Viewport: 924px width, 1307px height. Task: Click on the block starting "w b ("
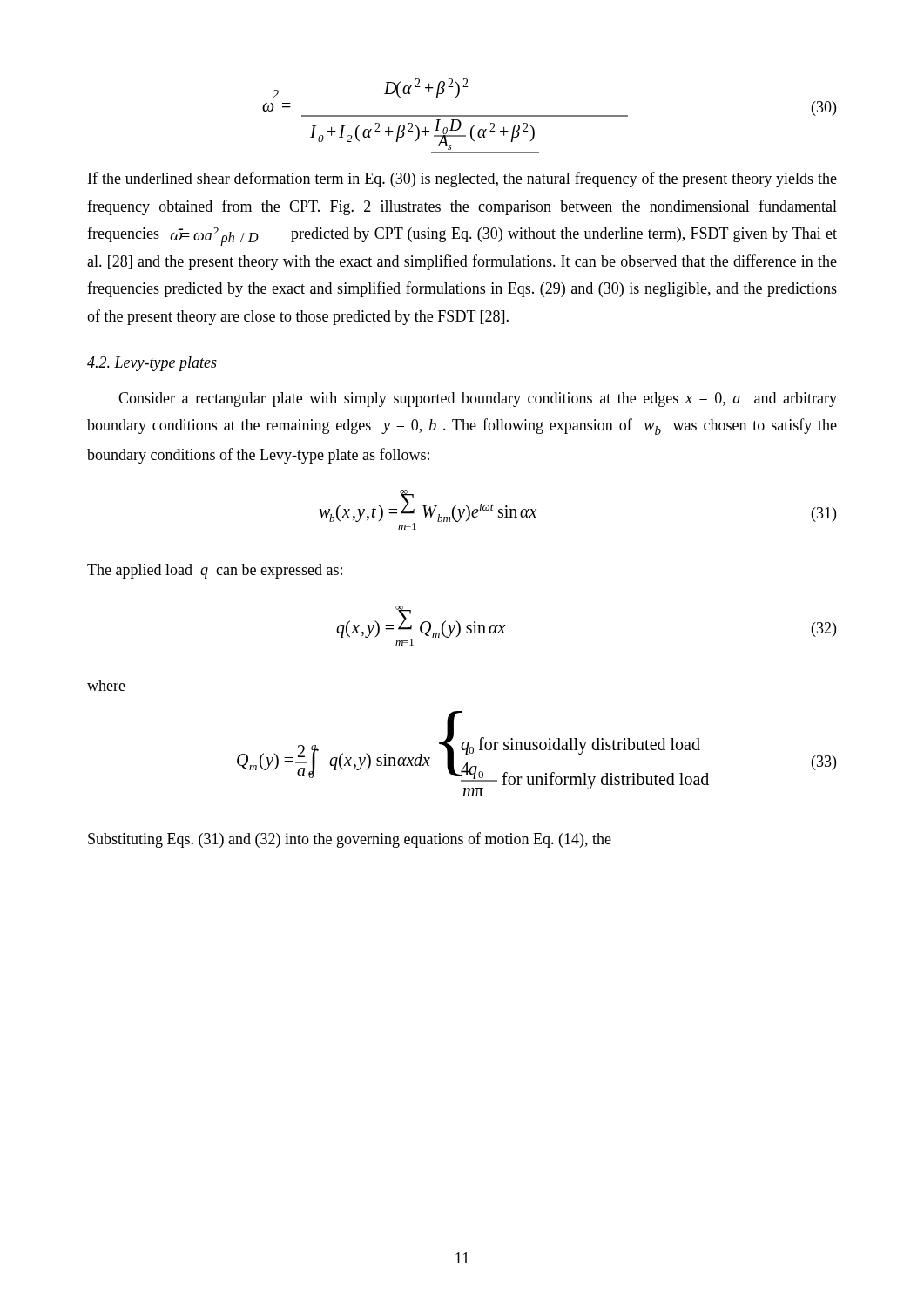point(433,511)
